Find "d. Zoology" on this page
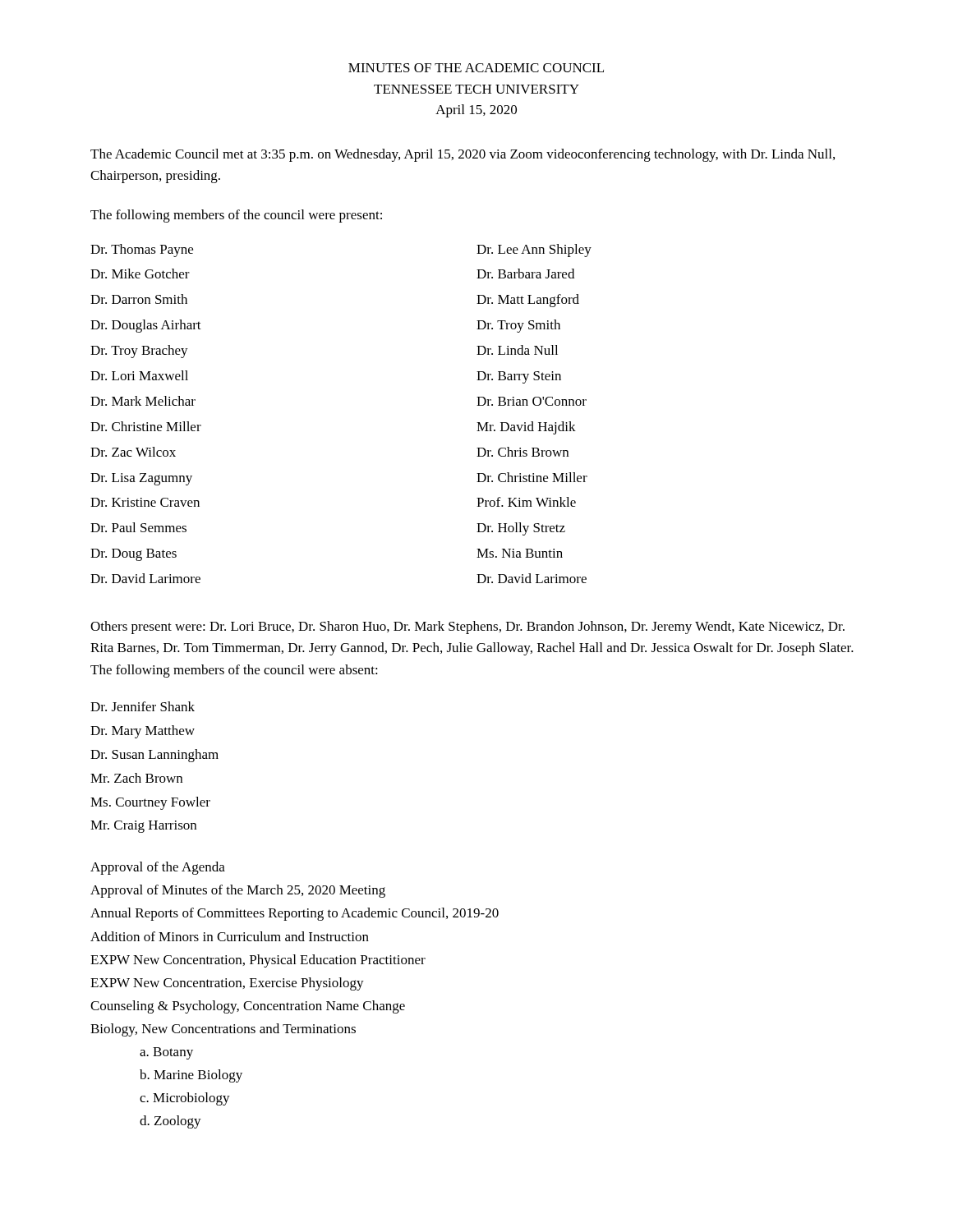The image size is (953, 1232). click(170, 1121)
